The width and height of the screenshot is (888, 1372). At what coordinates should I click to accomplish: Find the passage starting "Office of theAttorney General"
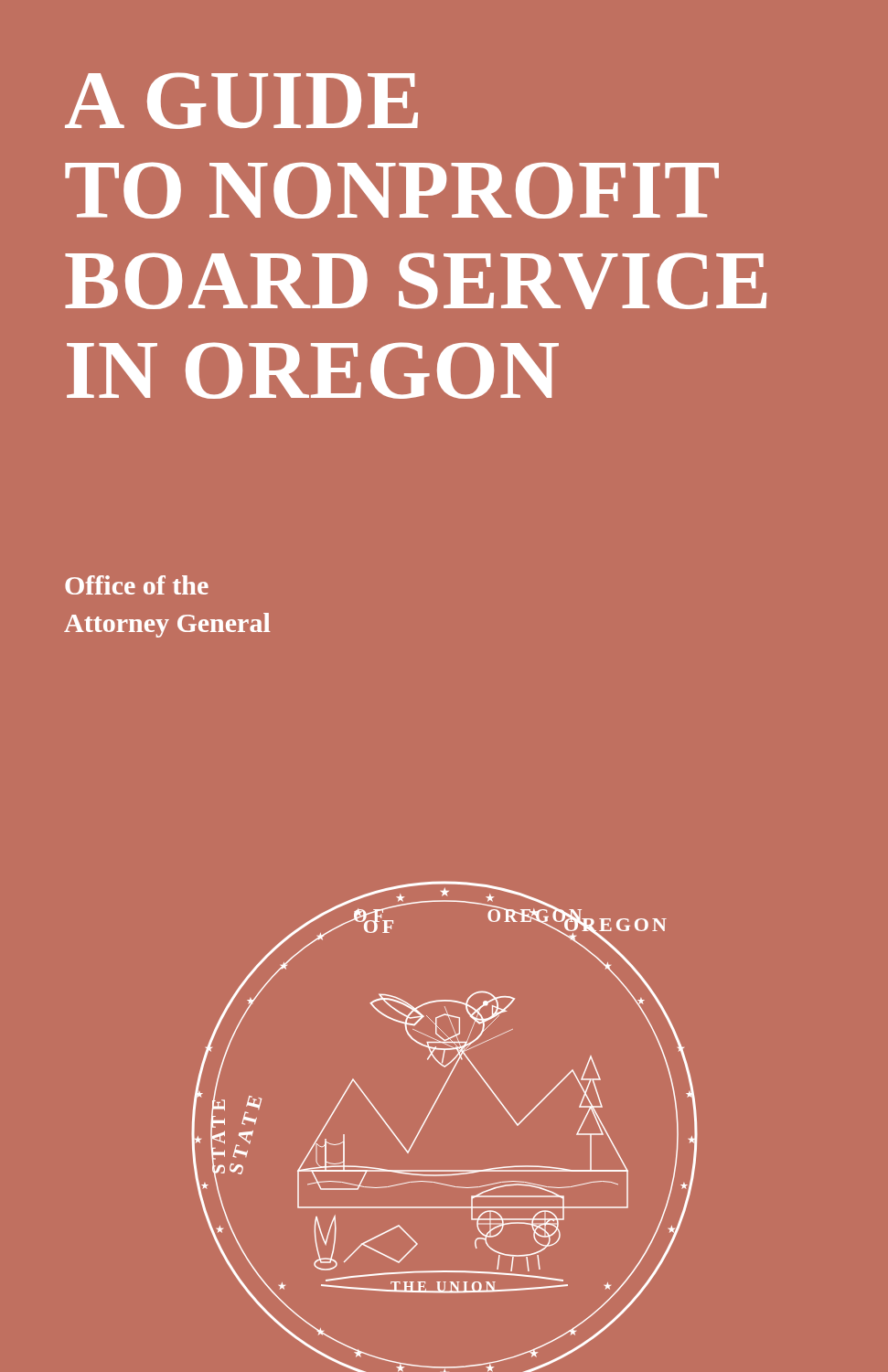(x=137, y=585)
